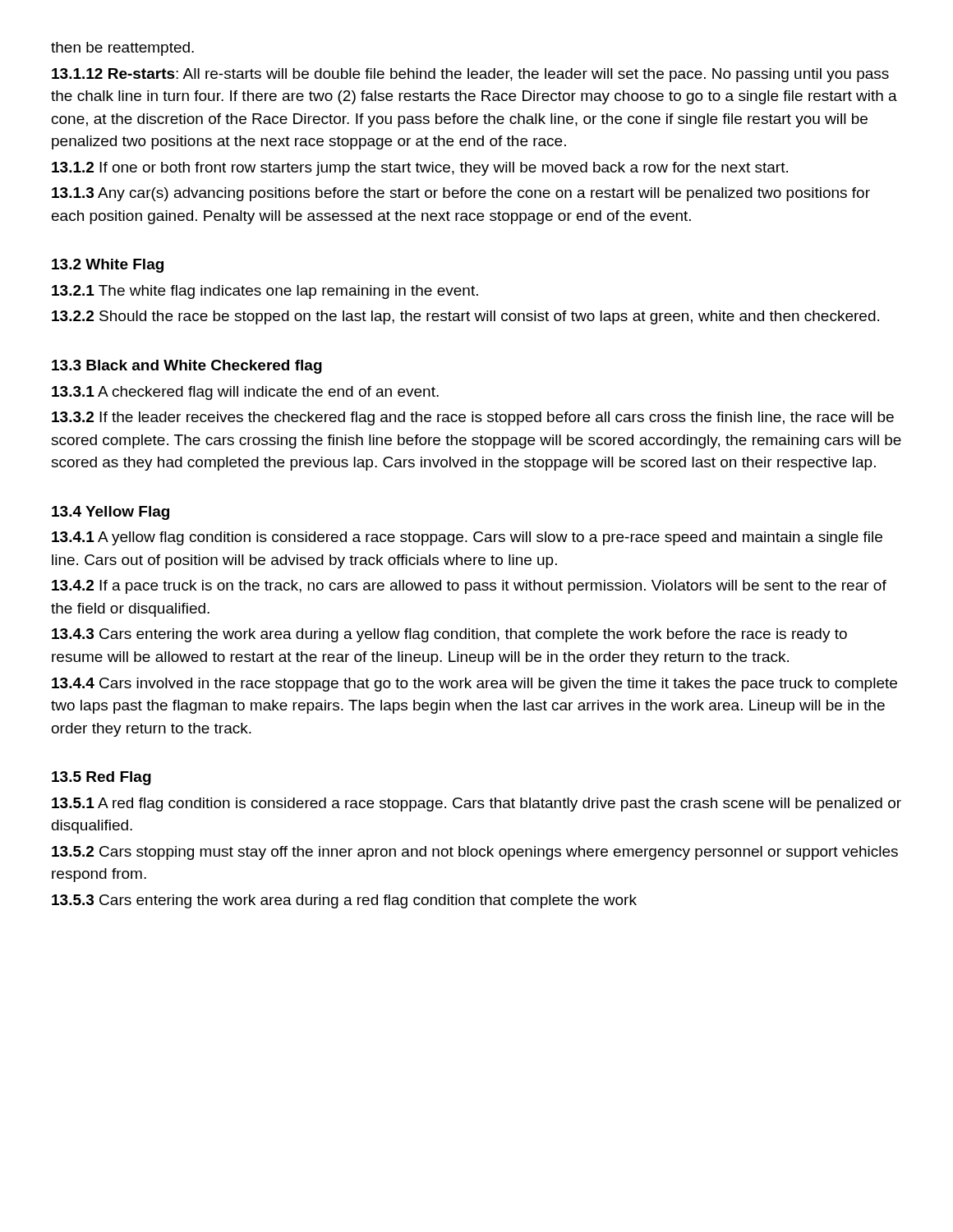Locate the region starting "13.4.1 A yellow"

467,548
